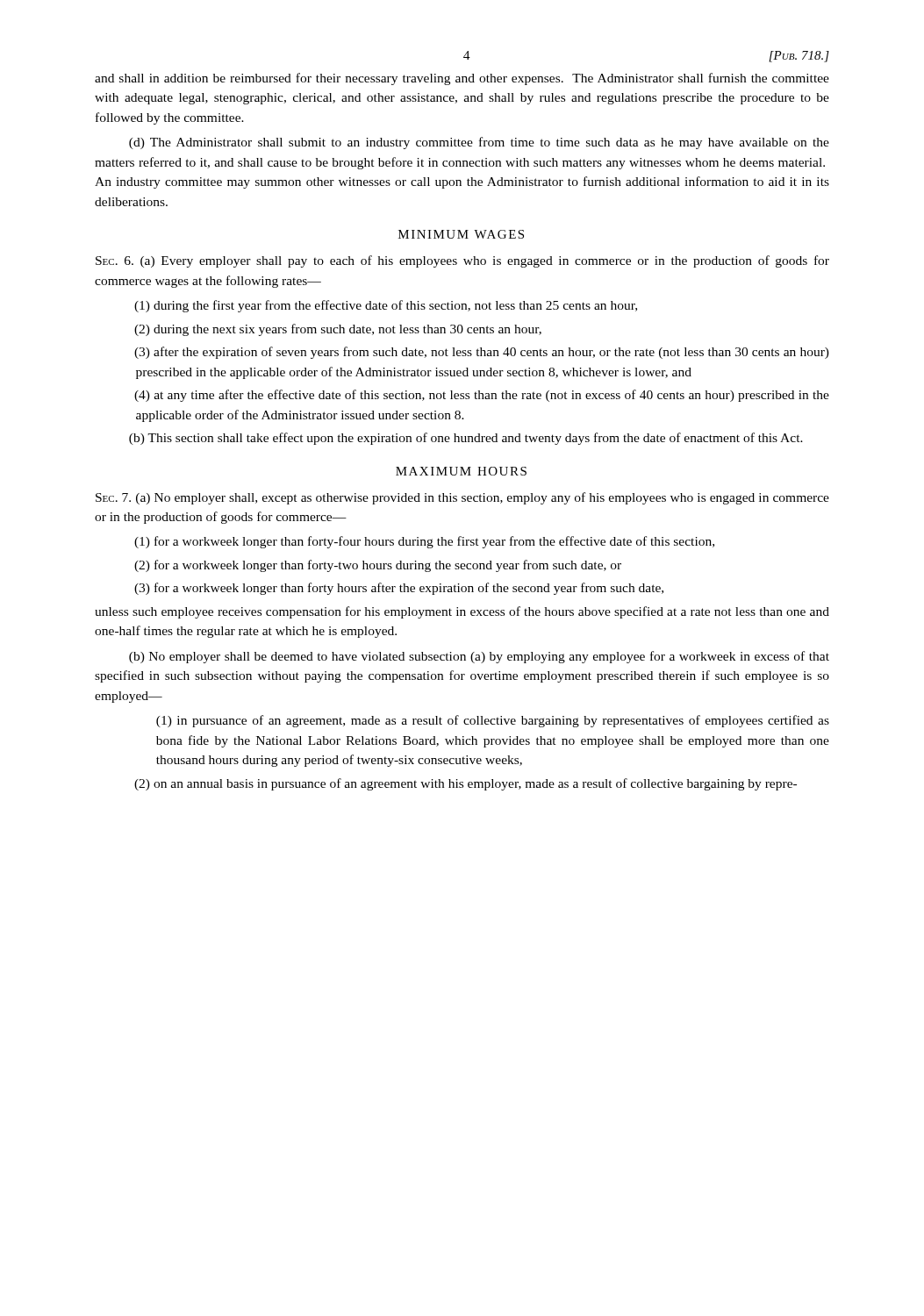Locate the text "Maximum Hours"
This screenshot has width=924, height=1316.
pos(462,471)
